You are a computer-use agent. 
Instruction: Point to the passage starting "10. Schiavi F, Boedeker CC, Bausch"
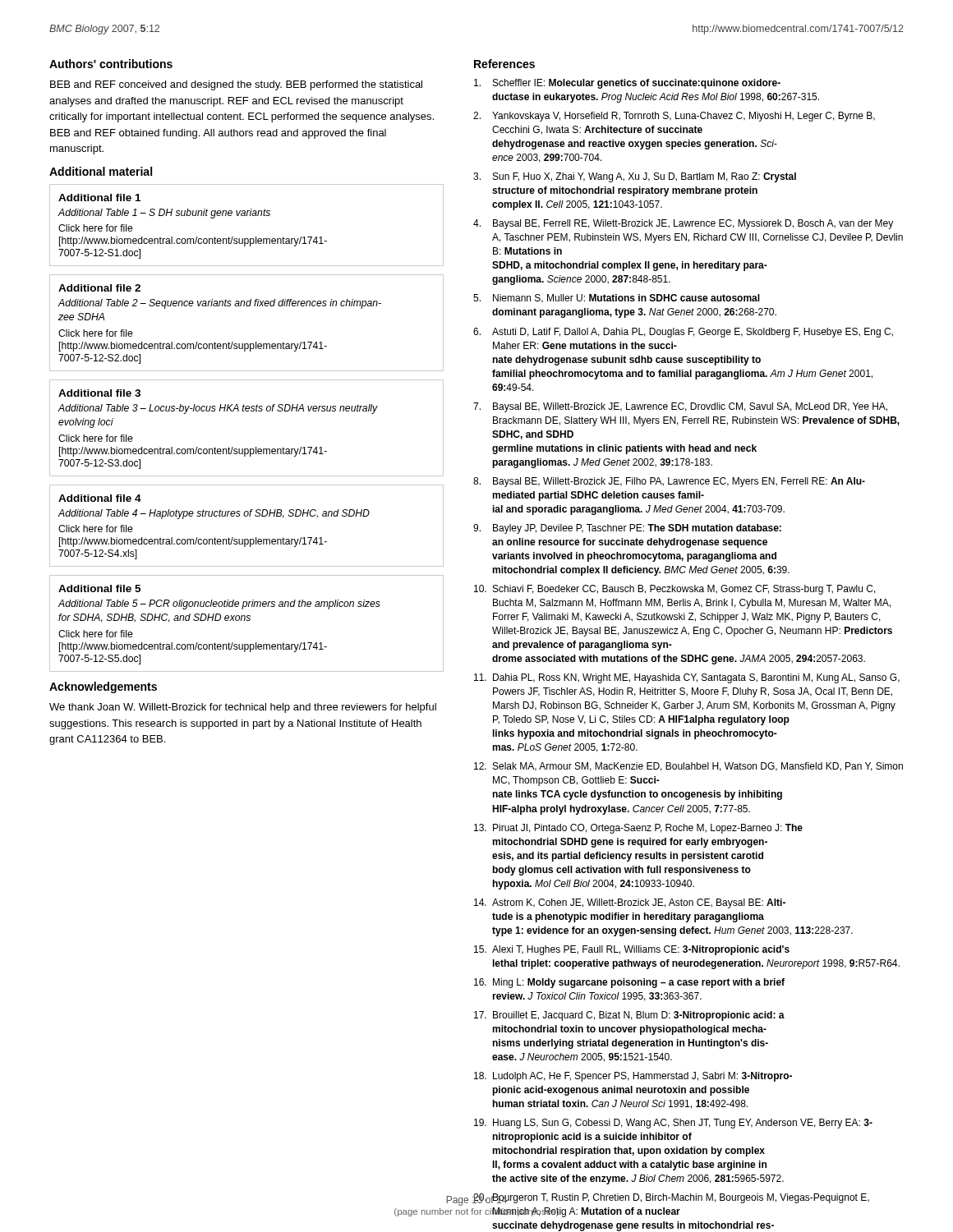(688, 624)
